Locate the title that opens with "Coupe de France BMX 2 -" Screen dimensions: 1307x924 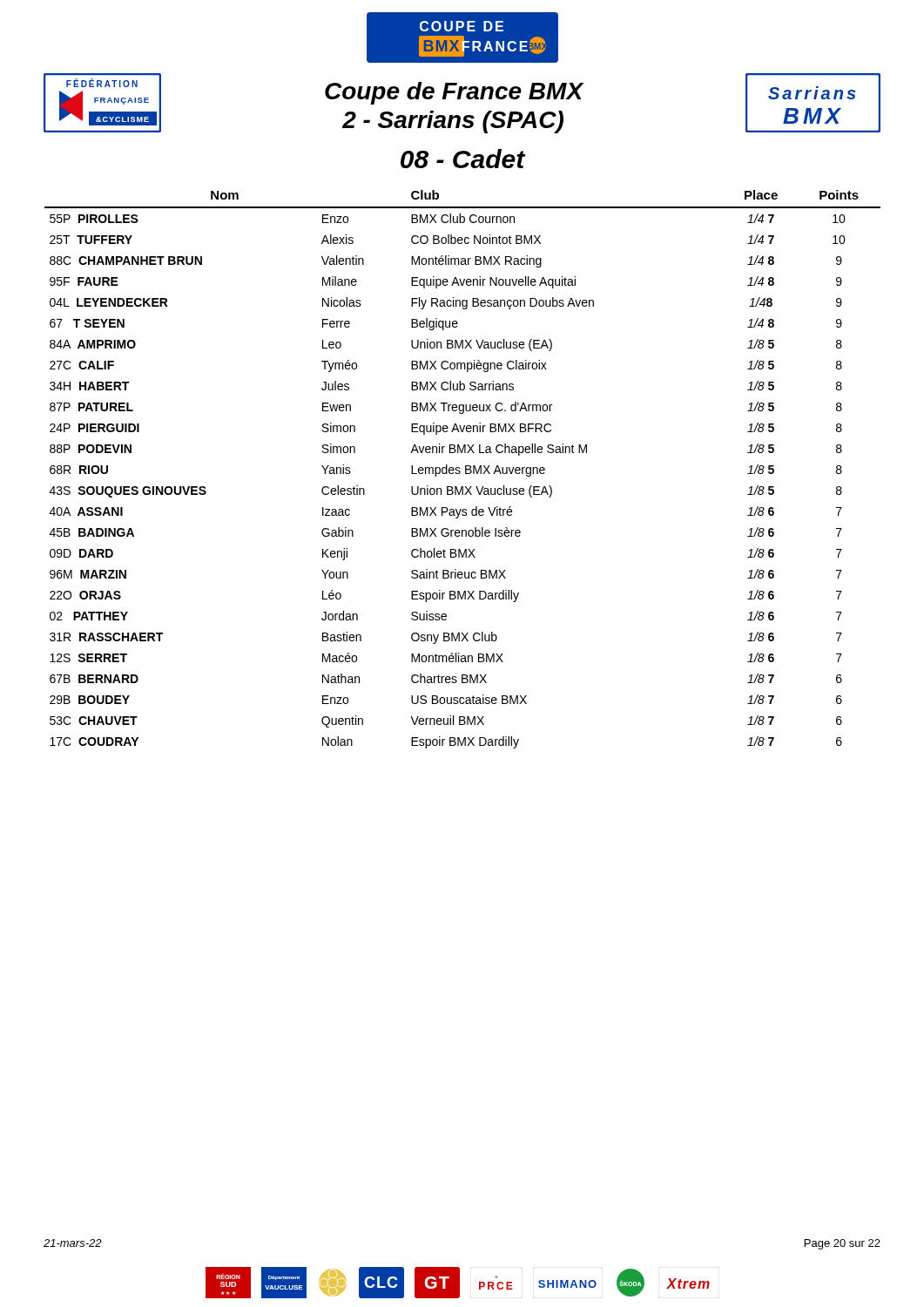(453, 105)
